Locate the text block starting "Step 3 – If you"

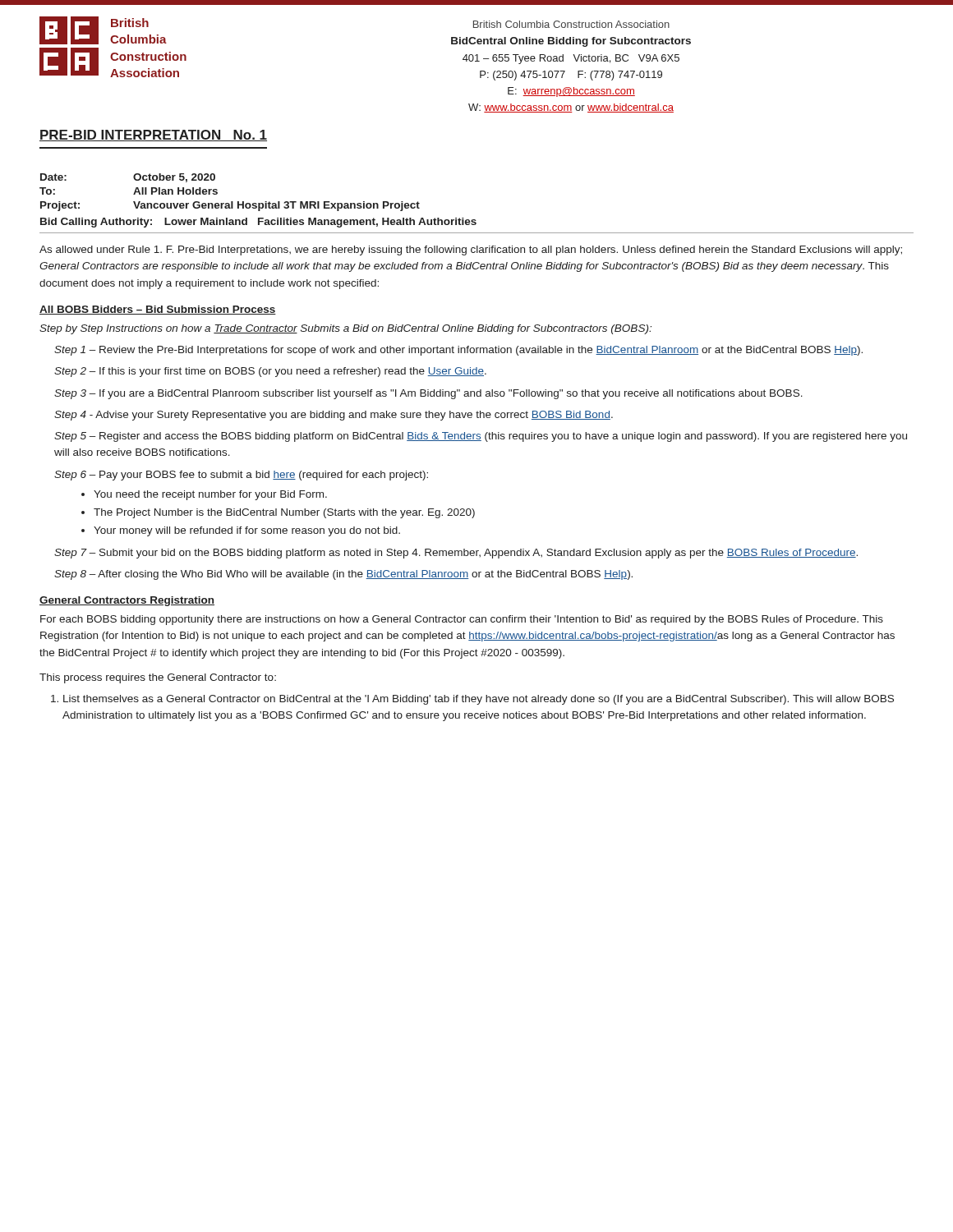point(429,393)
